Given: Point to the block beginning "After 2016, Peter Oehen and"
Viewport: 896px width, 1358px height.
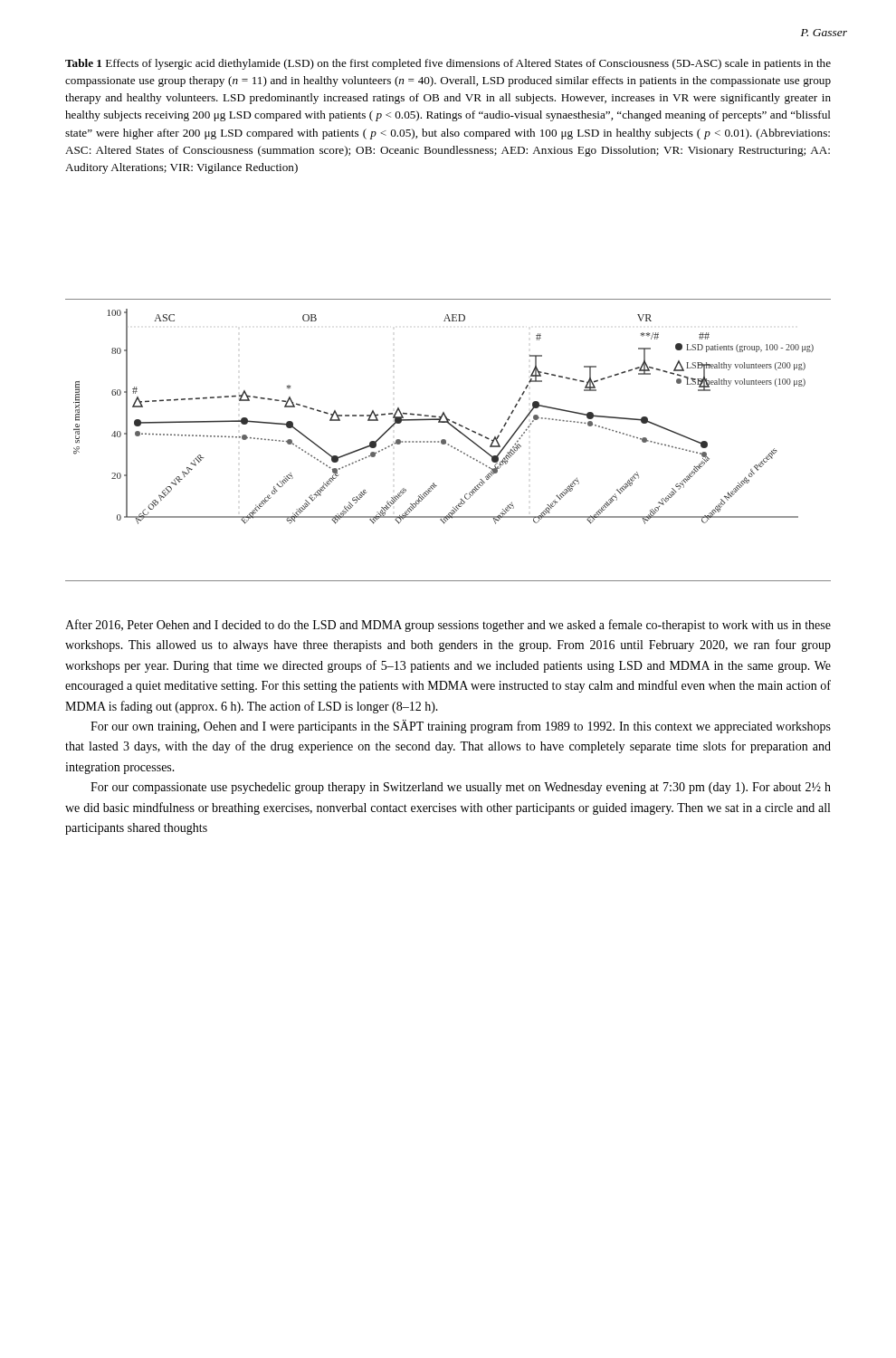Looking at the screenshot, I should tap(448, 727).
